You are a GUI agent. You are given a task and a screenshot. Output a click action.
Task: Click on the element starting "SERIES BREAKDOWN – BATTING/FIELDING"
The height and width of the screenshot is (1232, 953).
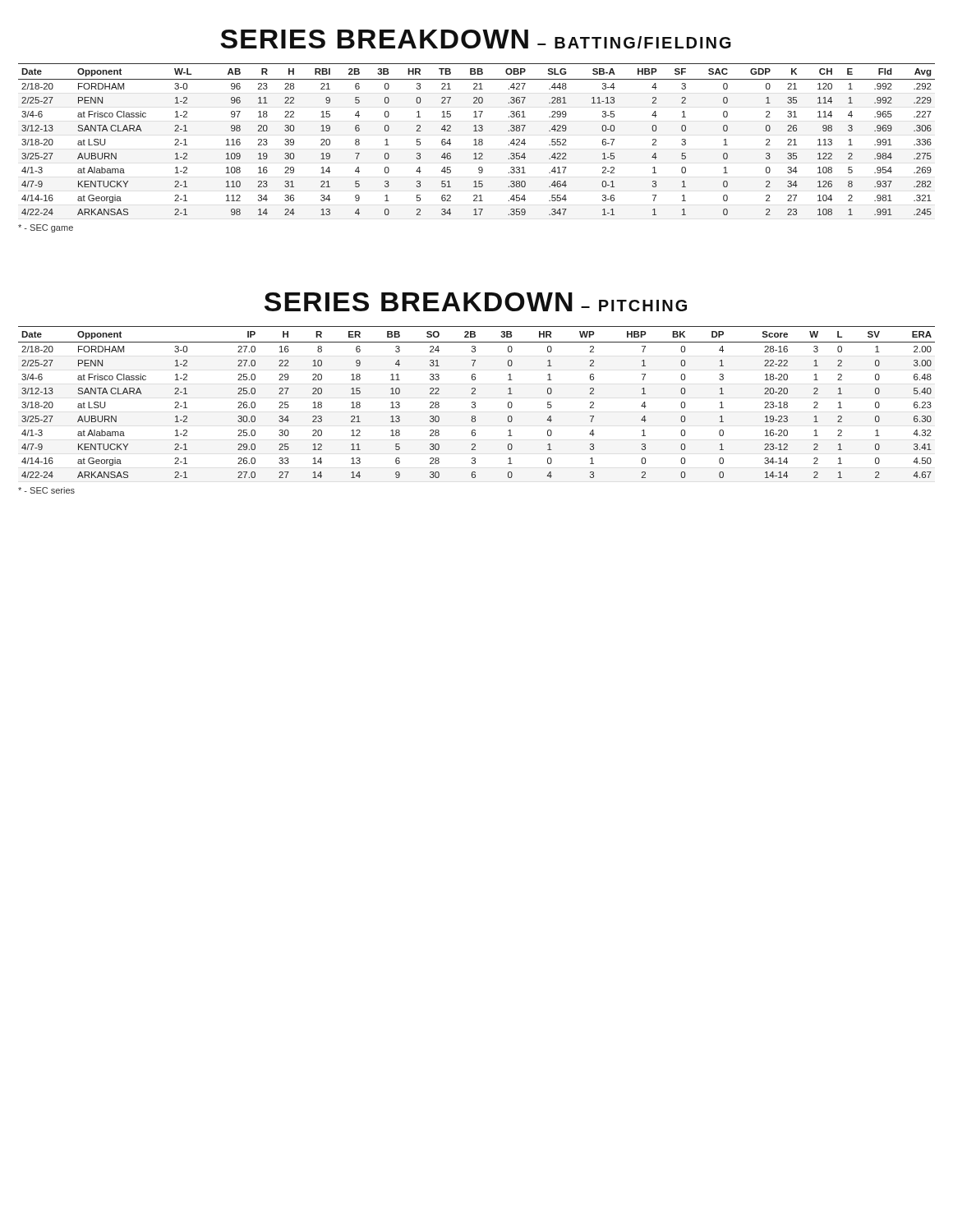476,39
